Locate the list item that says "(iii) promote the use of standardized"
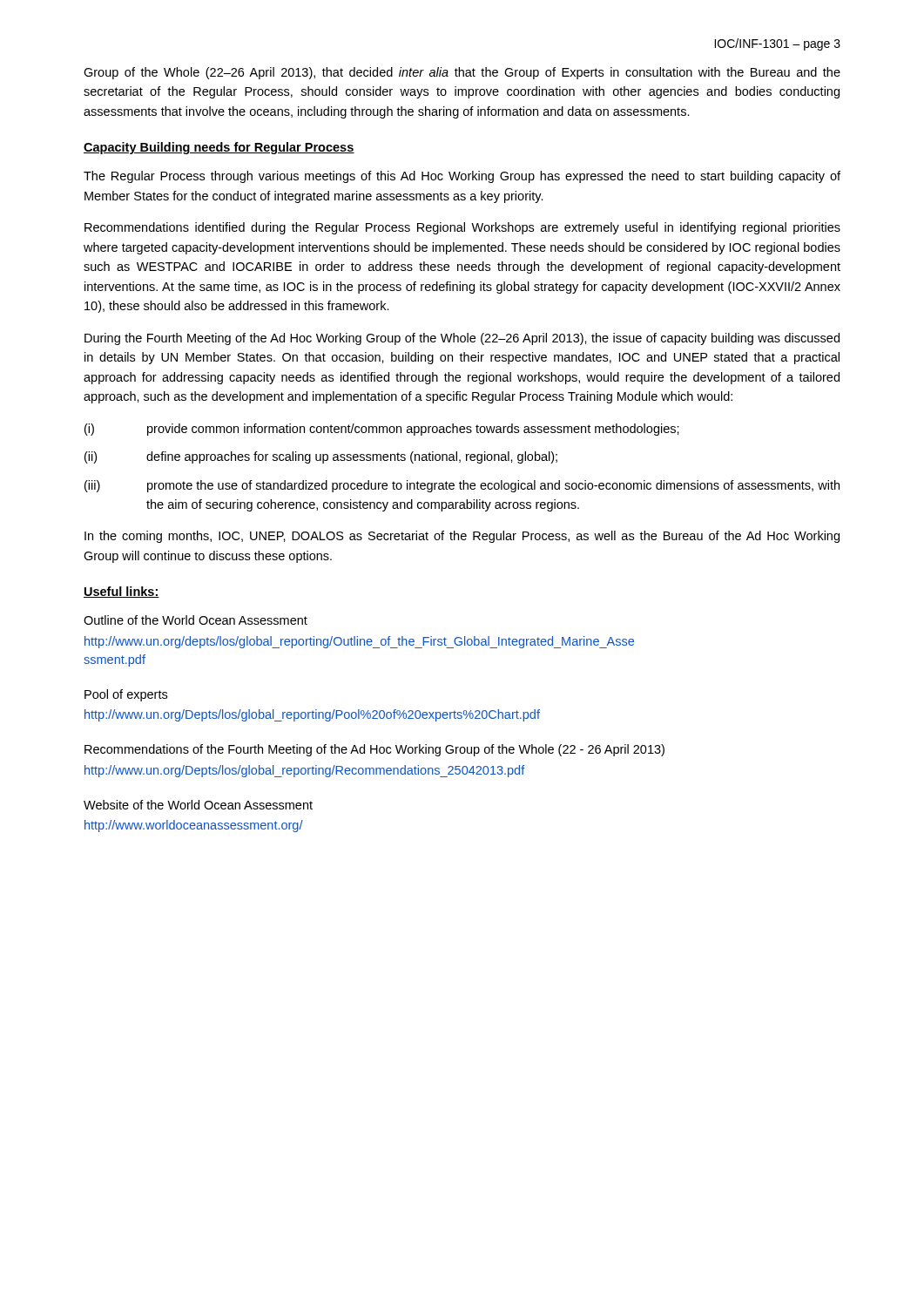This screenshot has width=924, height=1307. point(462,495)
